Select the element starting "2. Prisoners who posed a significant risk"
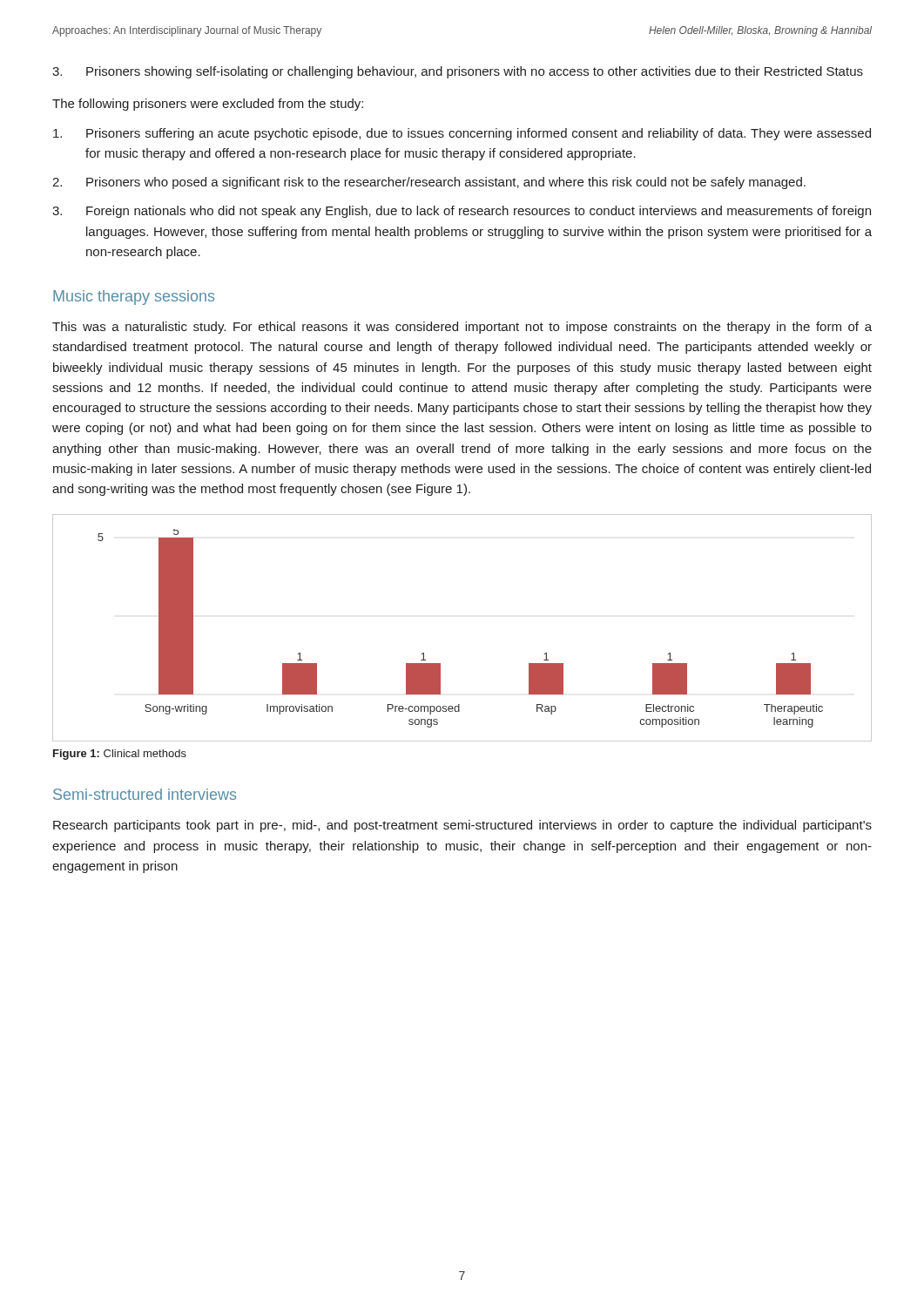 pyautogui.click(x=462, y=182)
